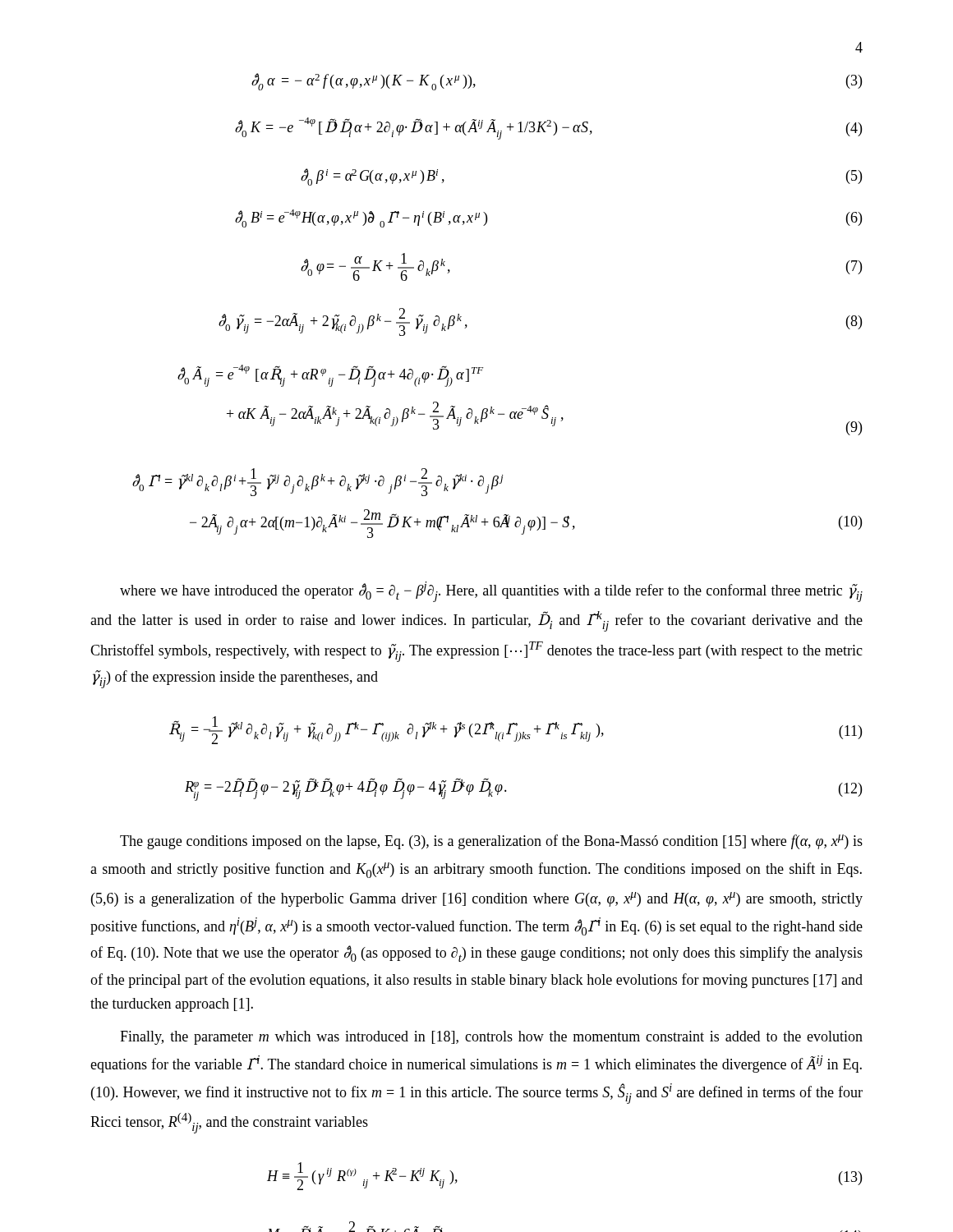The image size is (953, 1232).
Task: Find the formula that reads "M i ≡"
Action: coord(306,1227)
